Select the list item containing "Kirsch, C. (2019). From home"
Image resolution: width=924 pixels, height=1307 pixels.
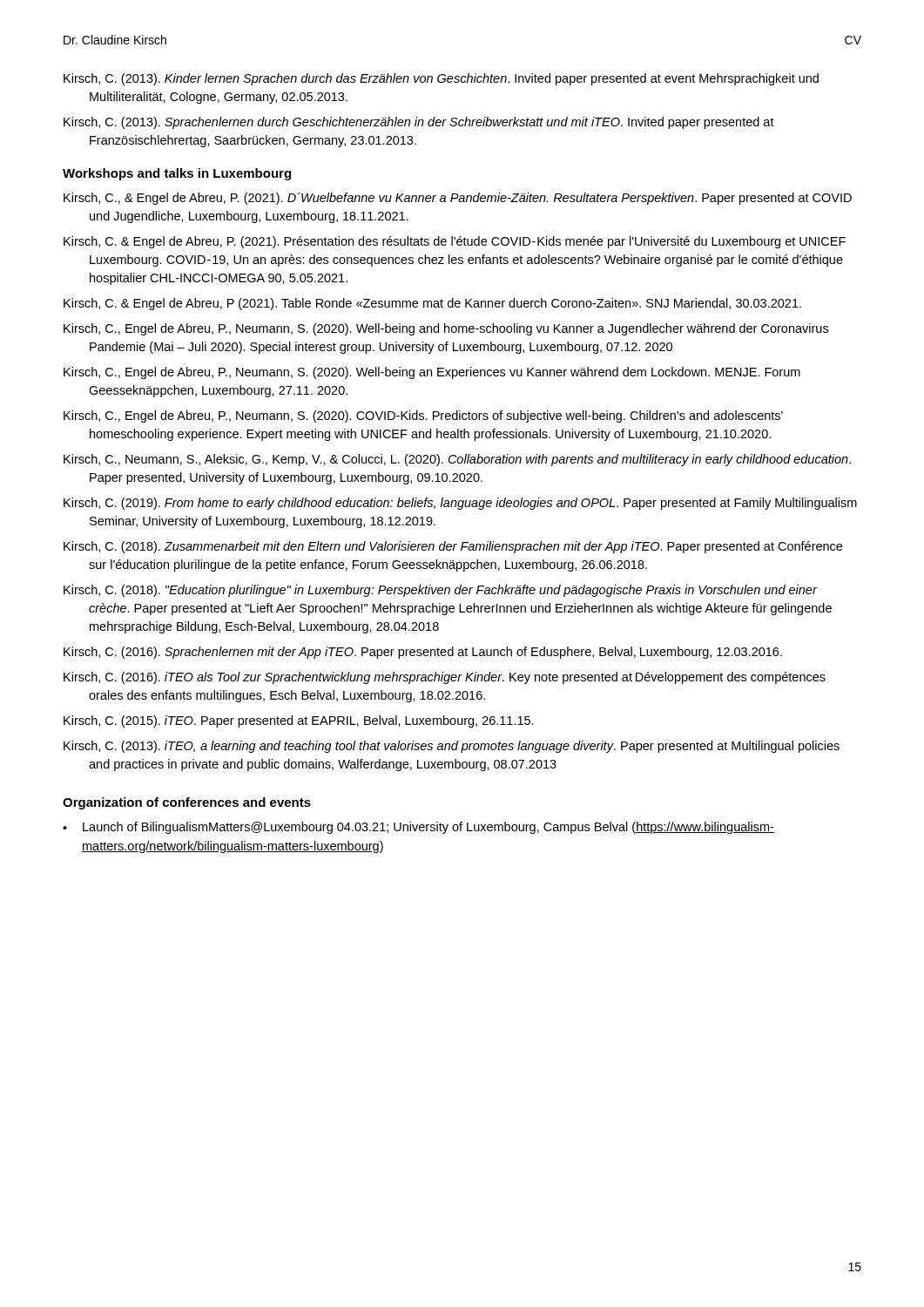click(x=473, y=512)
